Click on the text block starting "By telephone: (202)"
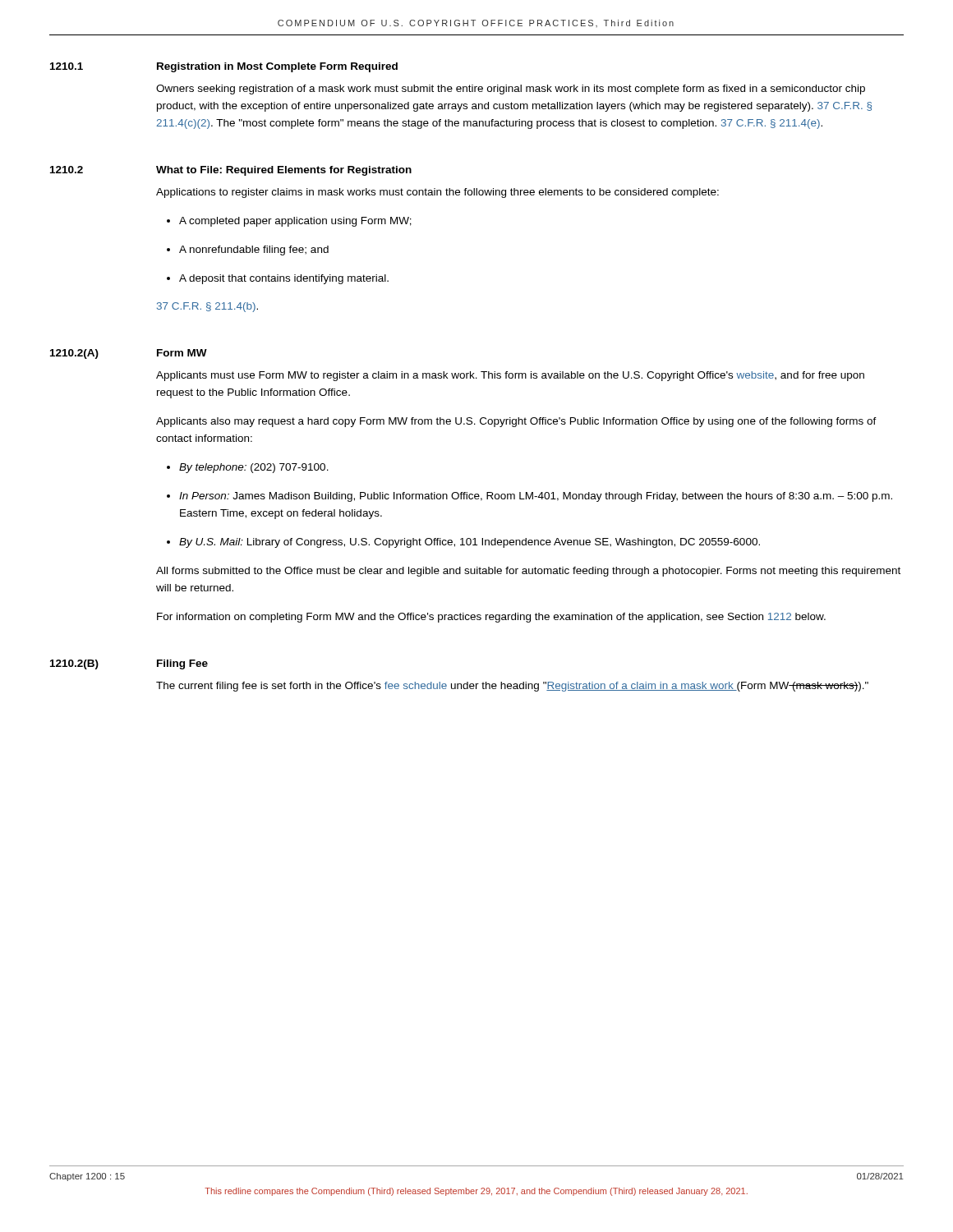 pos(254,467)
